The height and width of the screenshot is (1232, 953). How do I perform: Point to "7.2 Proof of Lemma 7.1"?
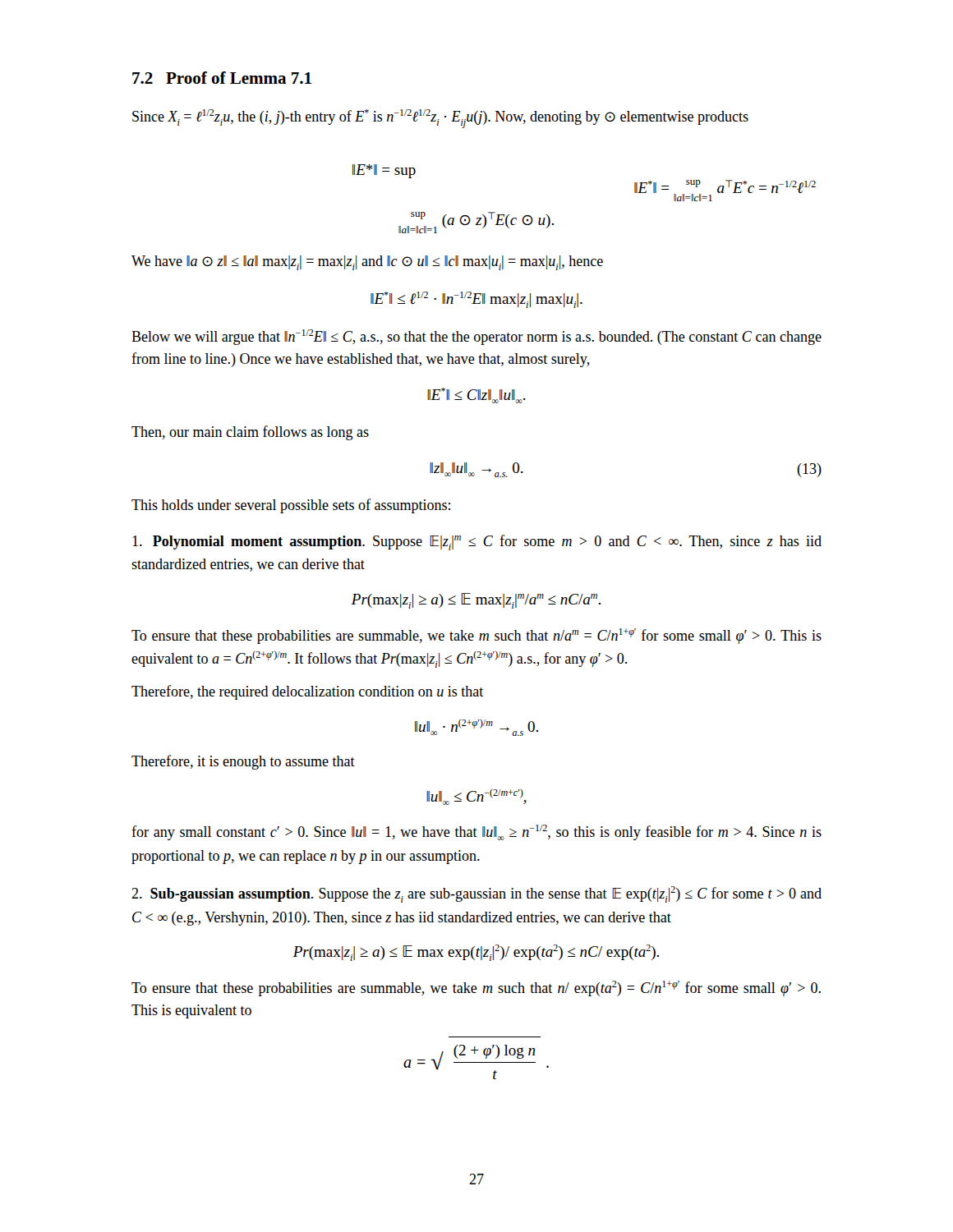click(222, 78)
